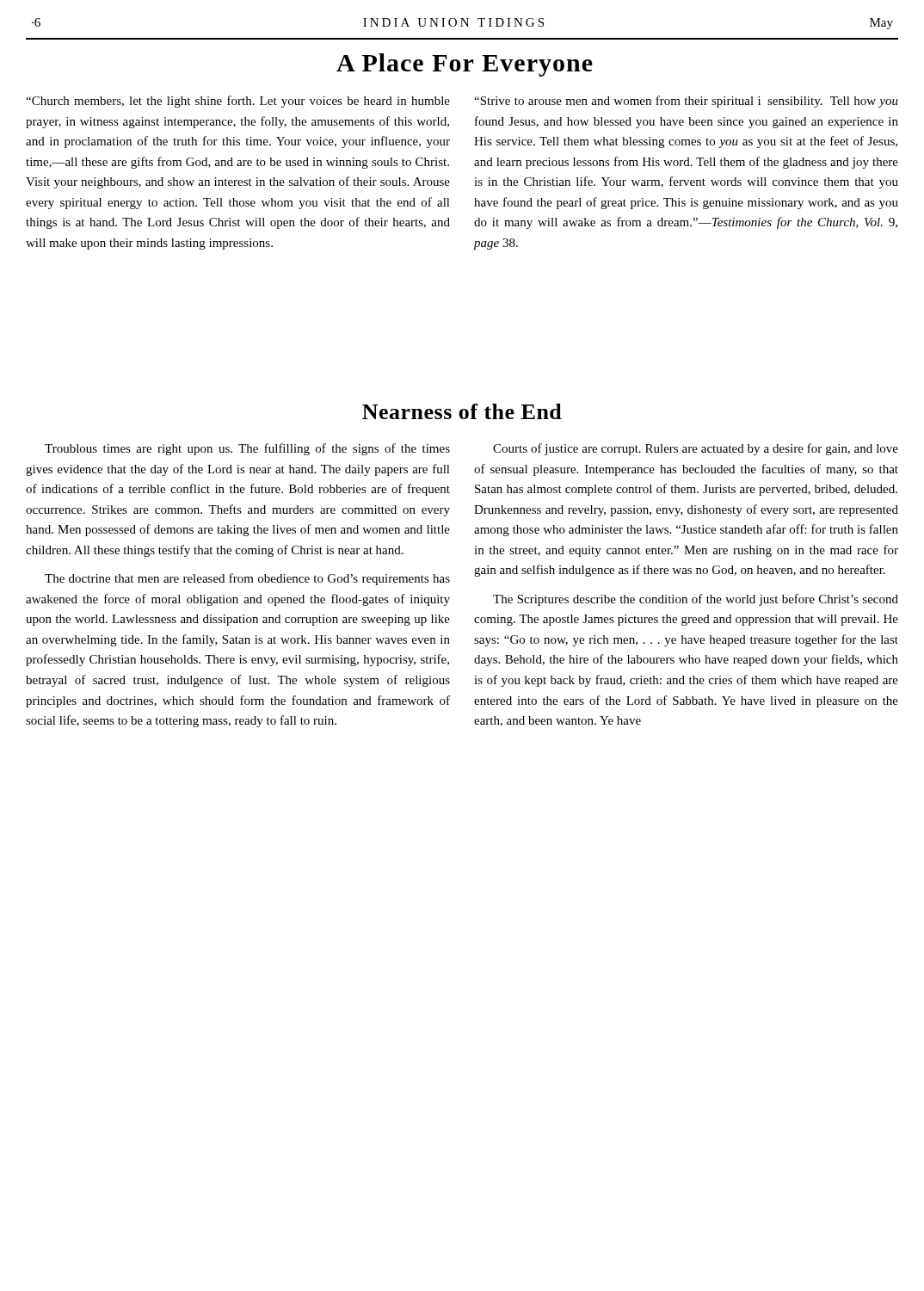This screenshot has height=1291, width=924.
Task: Locate the block of text that opens with "Courts of justice are corrupt. Rulers are actuated"
Action: pyautogui.click(x=686, y=585)
